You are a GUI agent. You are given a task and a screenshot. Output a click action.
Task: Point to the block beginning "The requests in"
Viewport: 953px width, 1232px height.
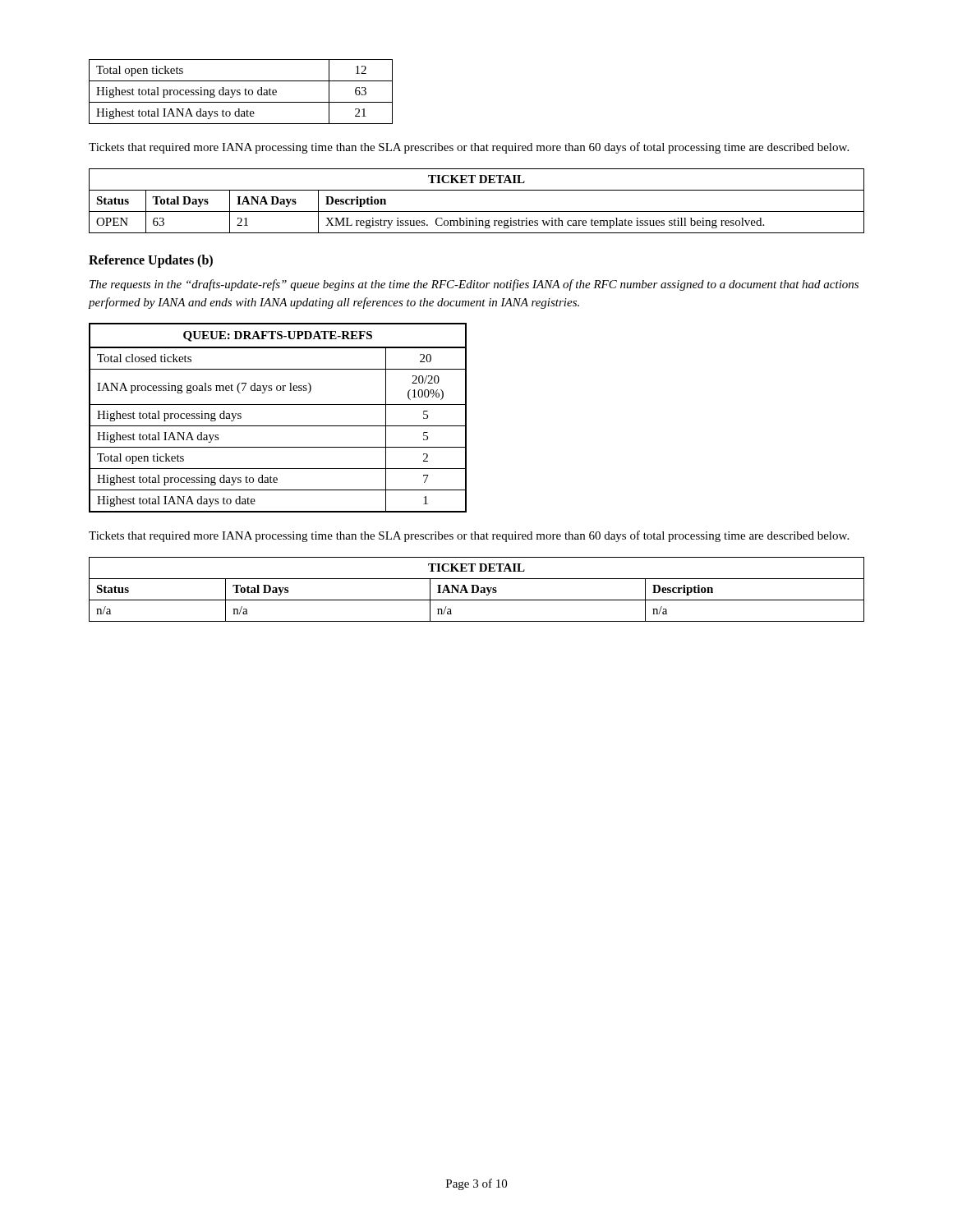[474, 293]
